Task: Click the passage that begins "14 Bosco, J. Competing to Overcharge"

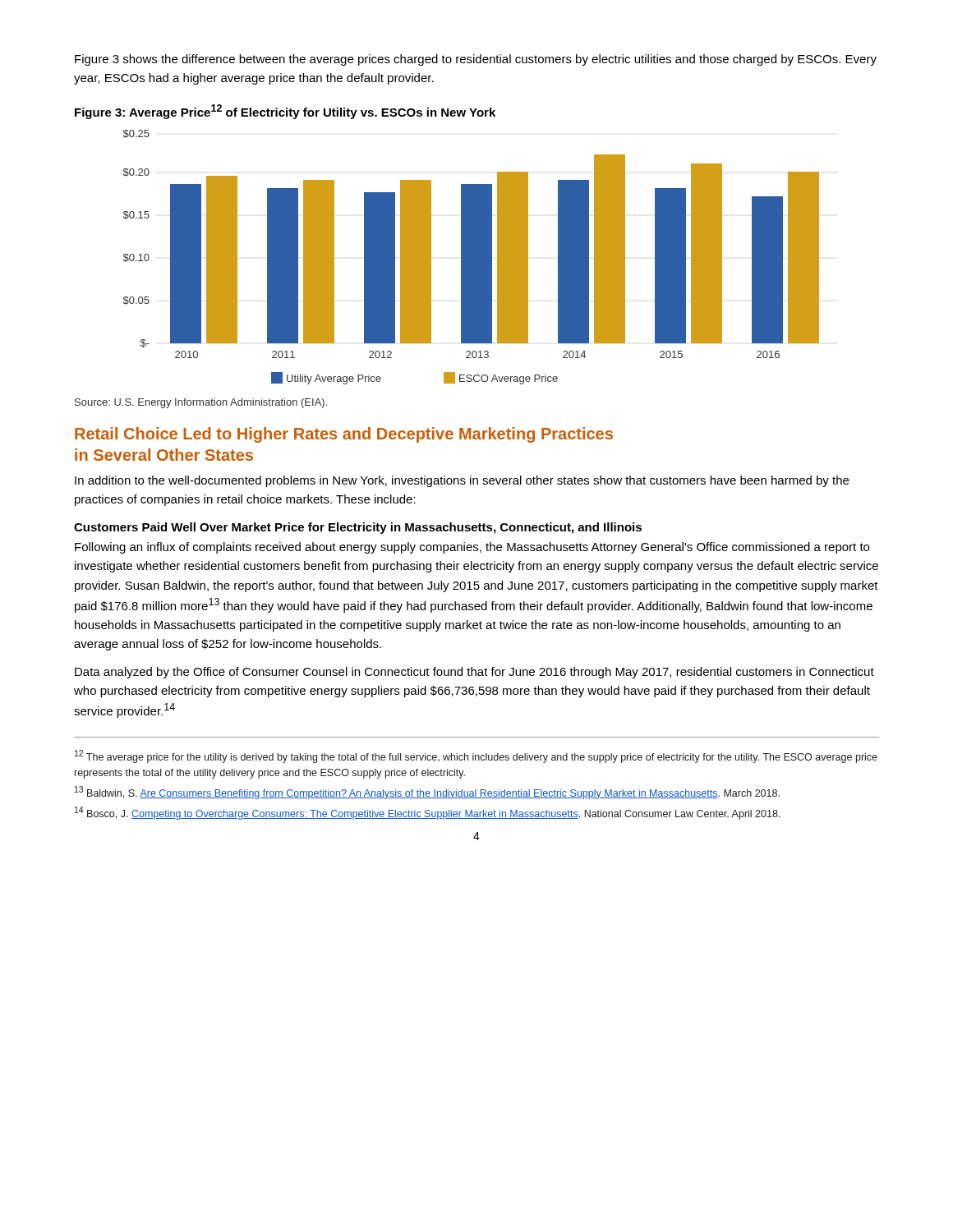Action: 427,813
